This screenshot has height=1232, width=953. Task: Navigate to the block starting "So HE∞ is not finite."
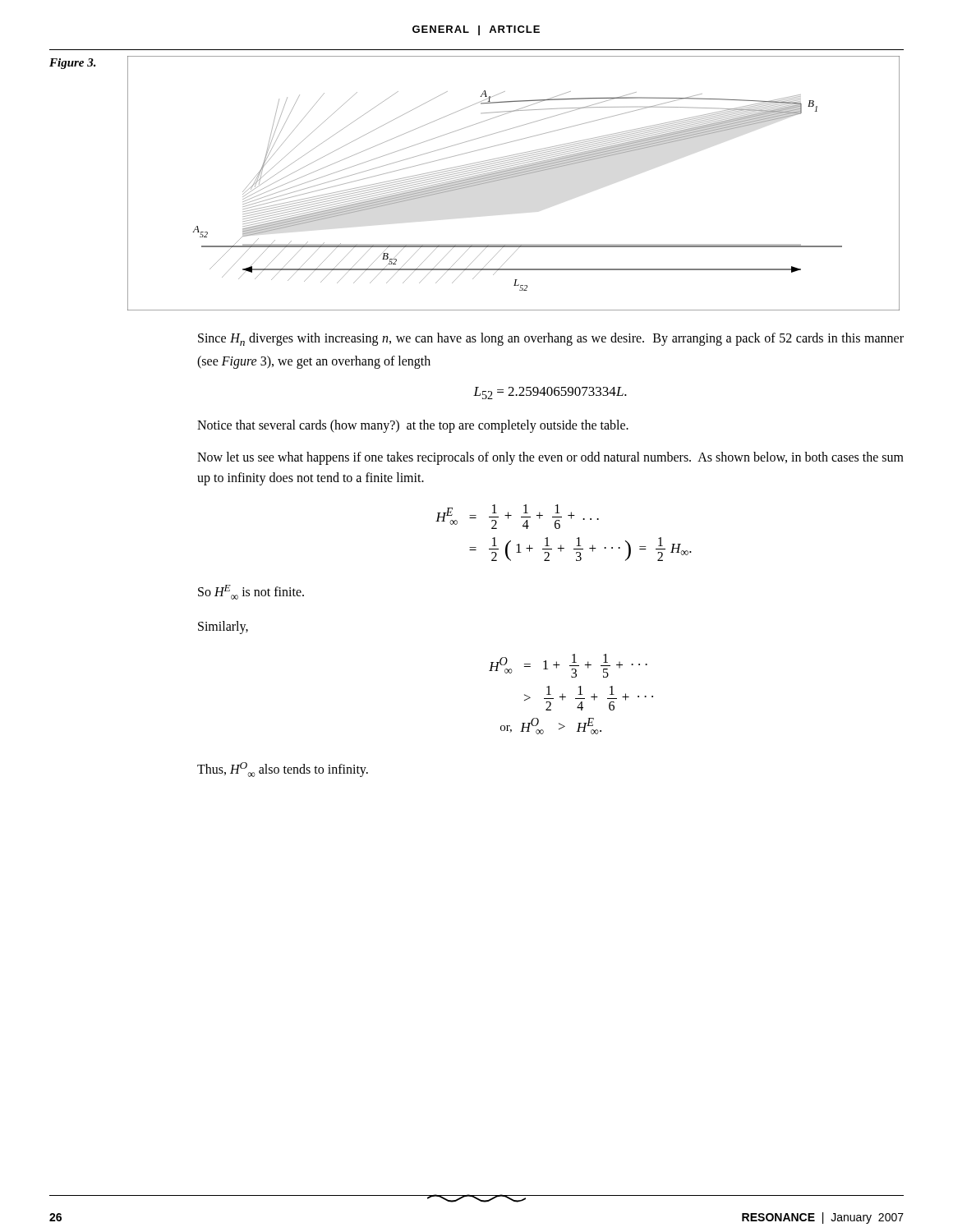(x=251, y=592)
